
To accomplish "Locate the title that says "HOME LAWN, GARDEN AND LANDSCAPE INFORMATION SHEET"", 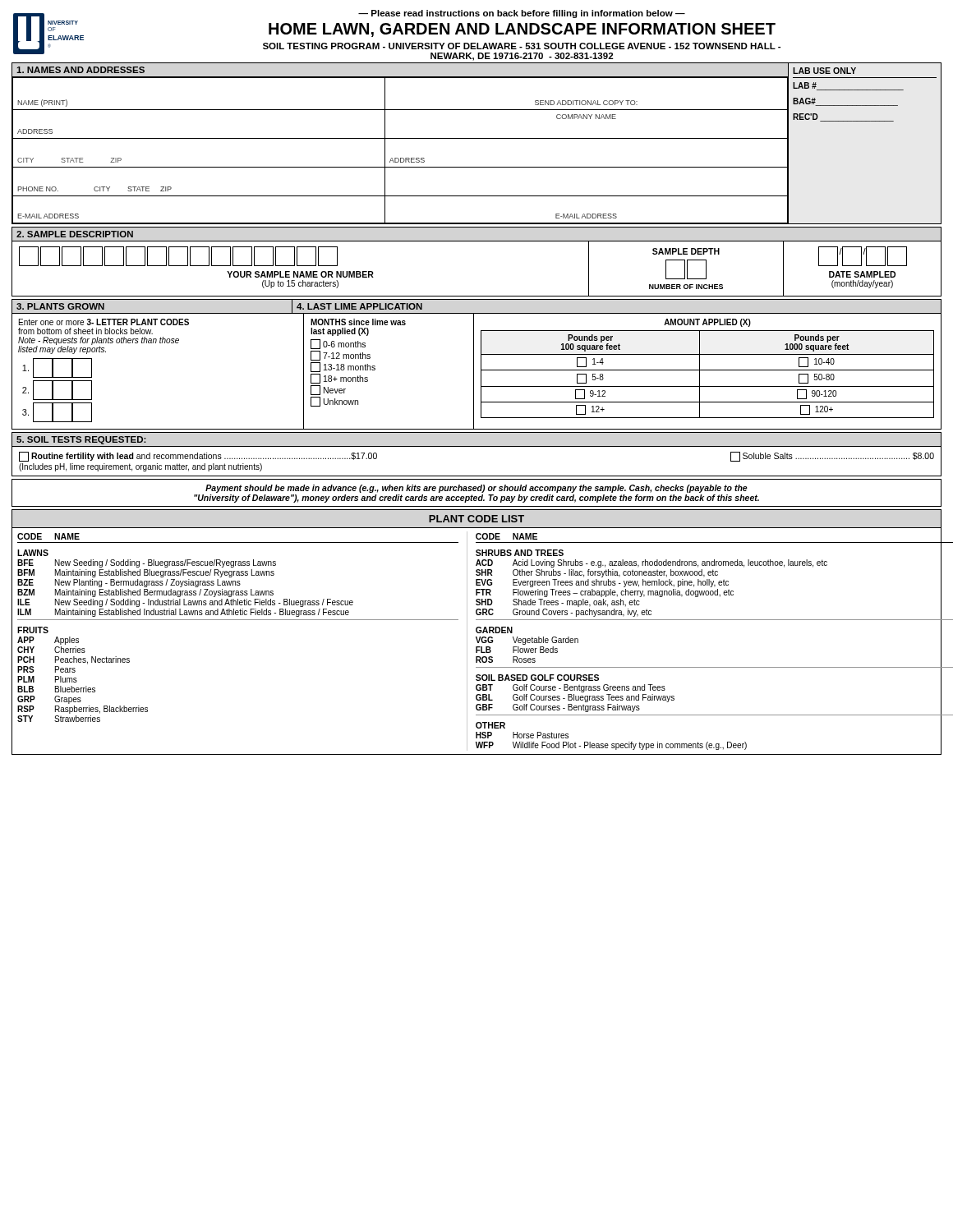I will [x=522, y=29].
